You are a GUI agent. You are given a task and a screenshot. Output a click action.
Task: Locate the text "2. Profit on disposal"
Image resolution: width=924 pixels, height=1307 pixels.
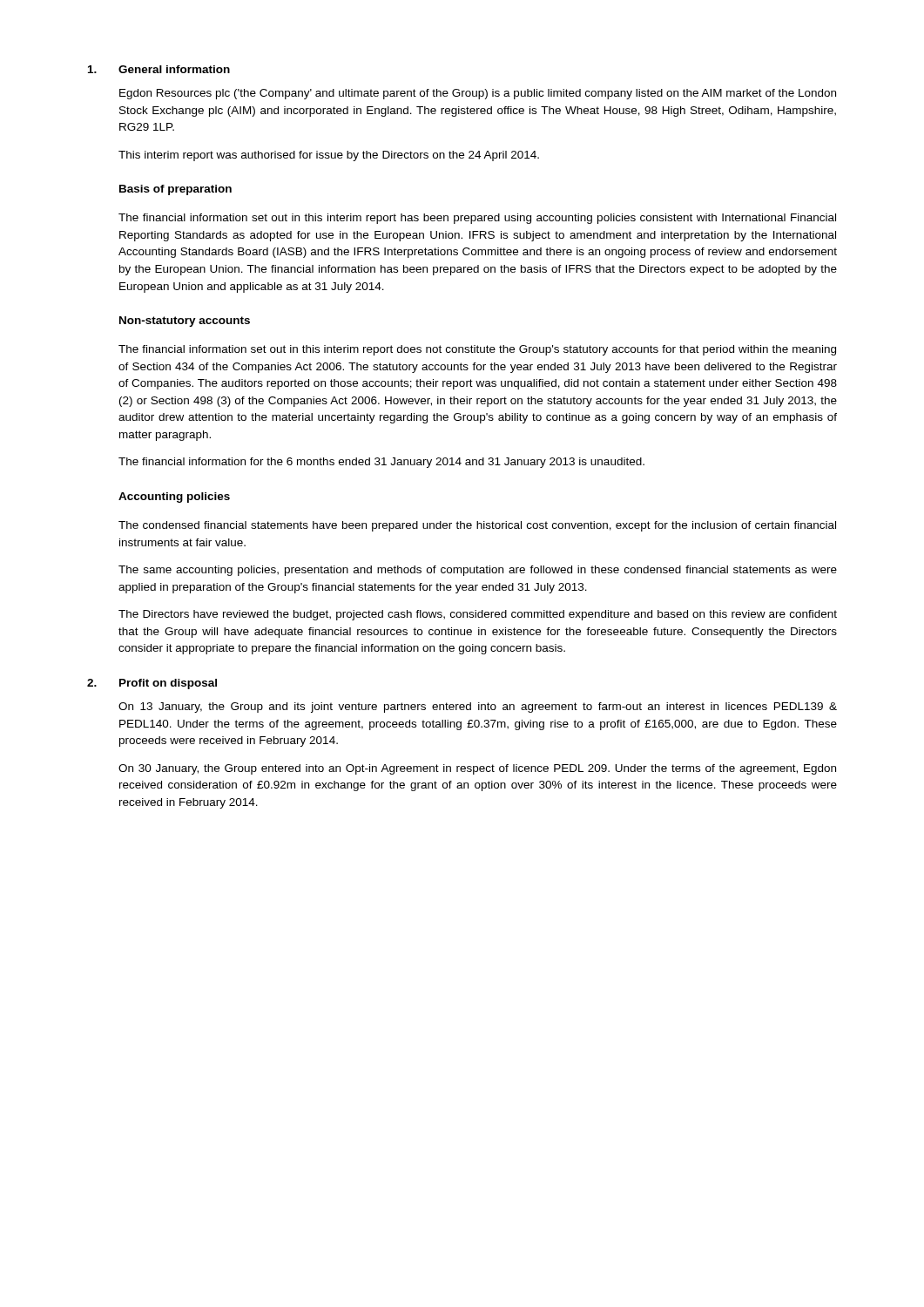[x=152, y=683]
